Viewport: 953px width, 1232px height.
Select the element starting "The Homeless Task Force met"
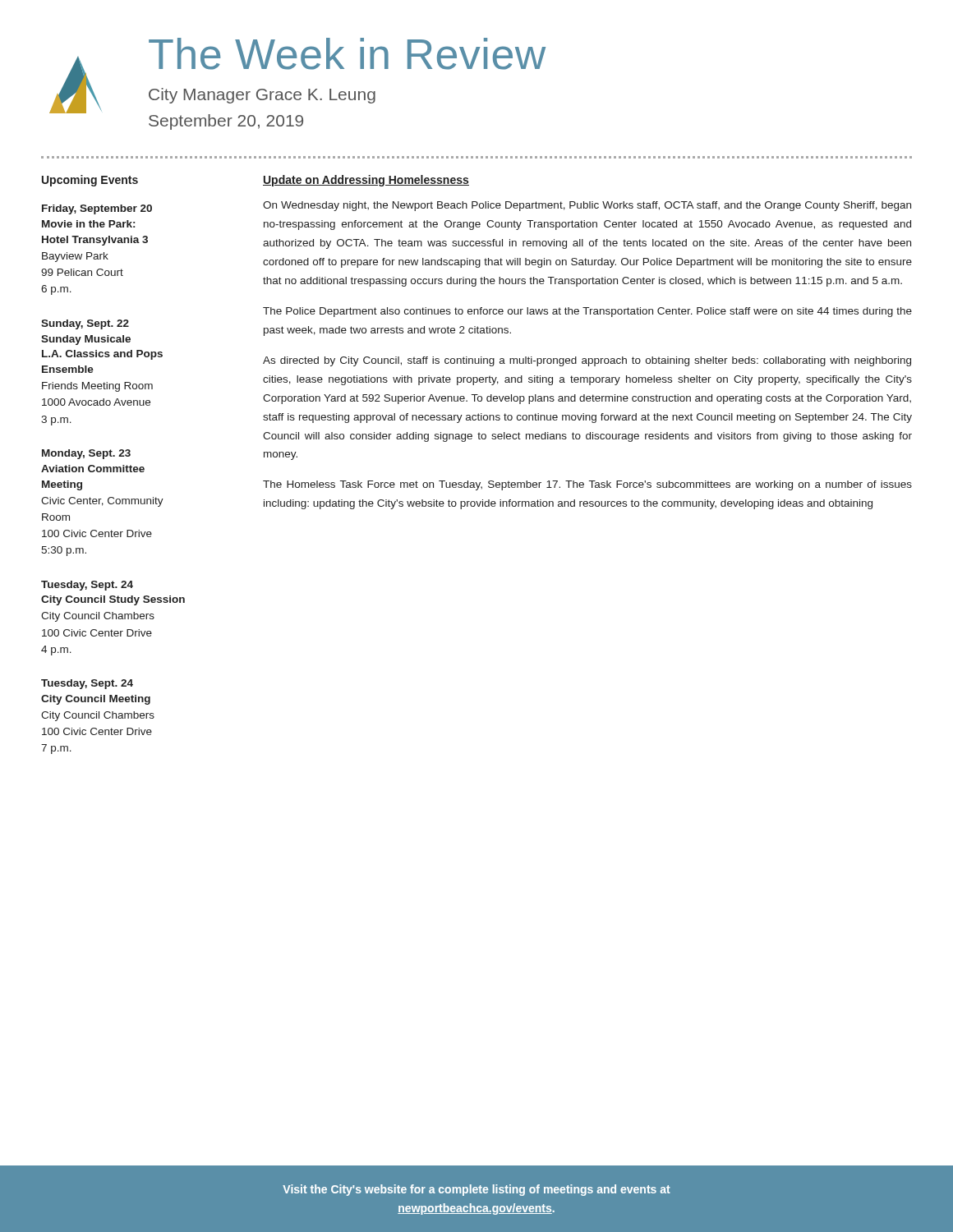pos(587,494)
